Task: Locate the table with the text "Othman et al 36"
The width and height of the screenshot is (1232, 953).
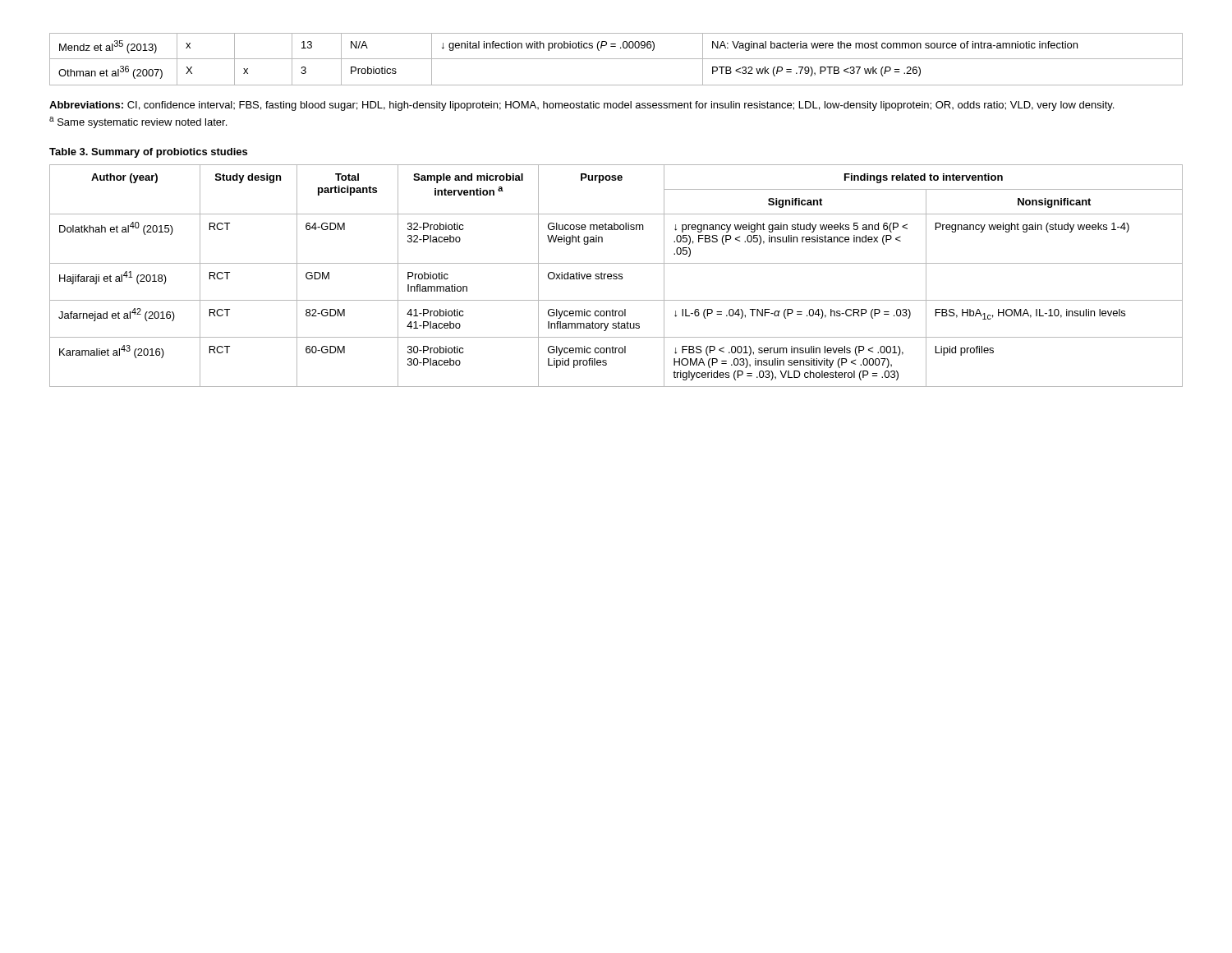Action: click(x=616, y=59)
